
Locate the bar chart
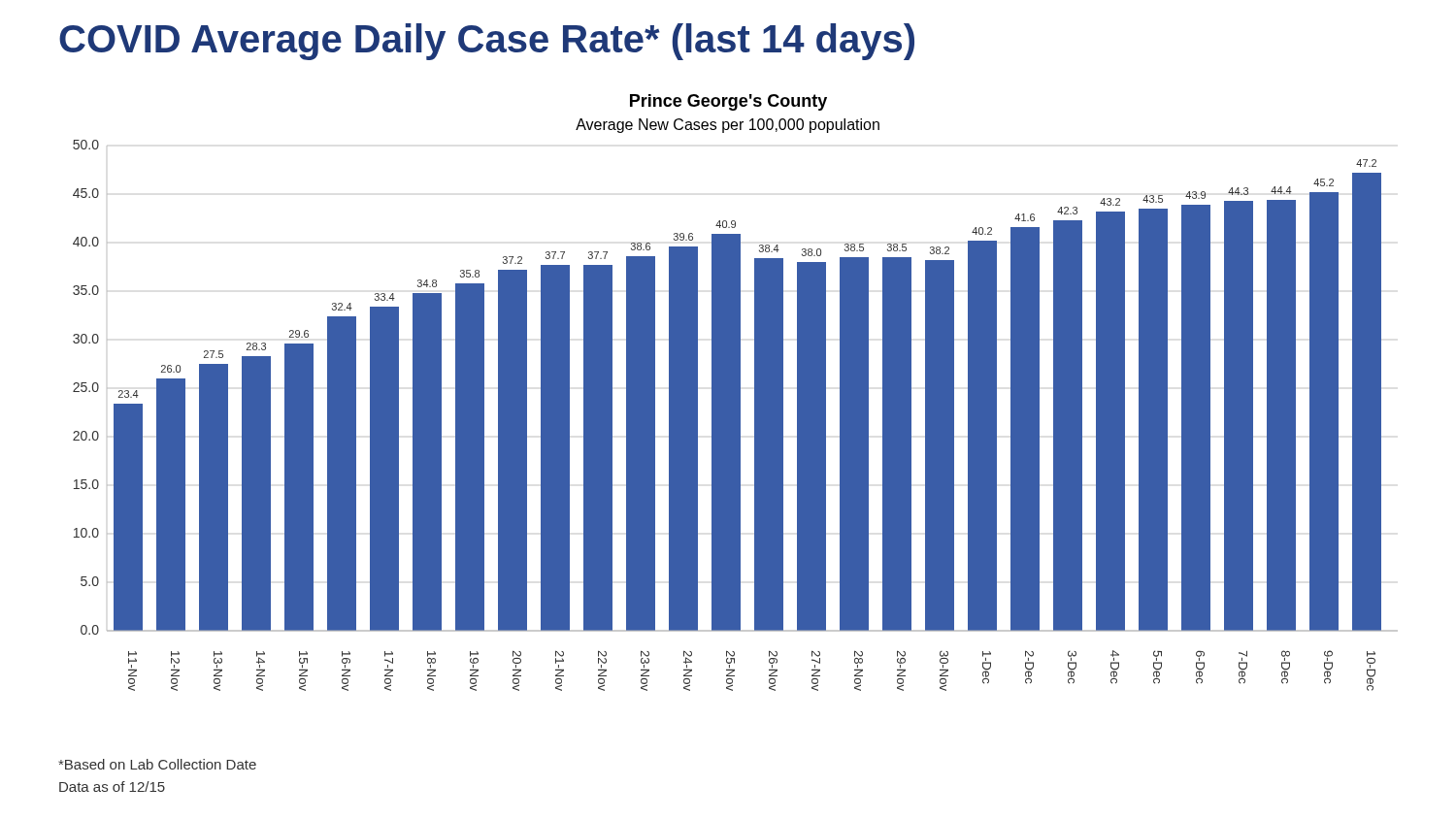click(x=728, y=408)
